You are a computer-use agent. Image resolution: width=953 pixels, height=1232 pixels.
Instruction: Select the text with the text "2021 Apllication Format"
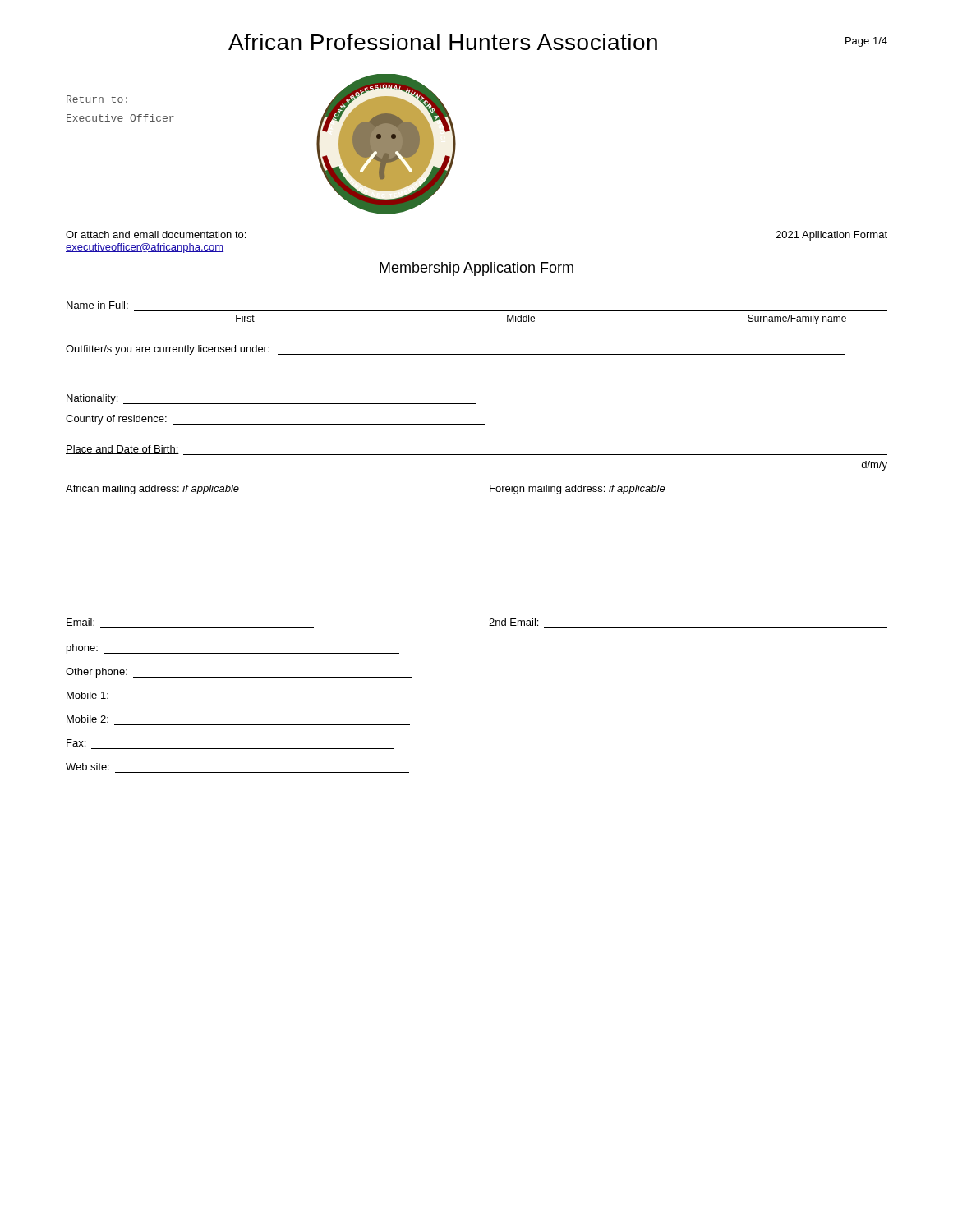831,234
